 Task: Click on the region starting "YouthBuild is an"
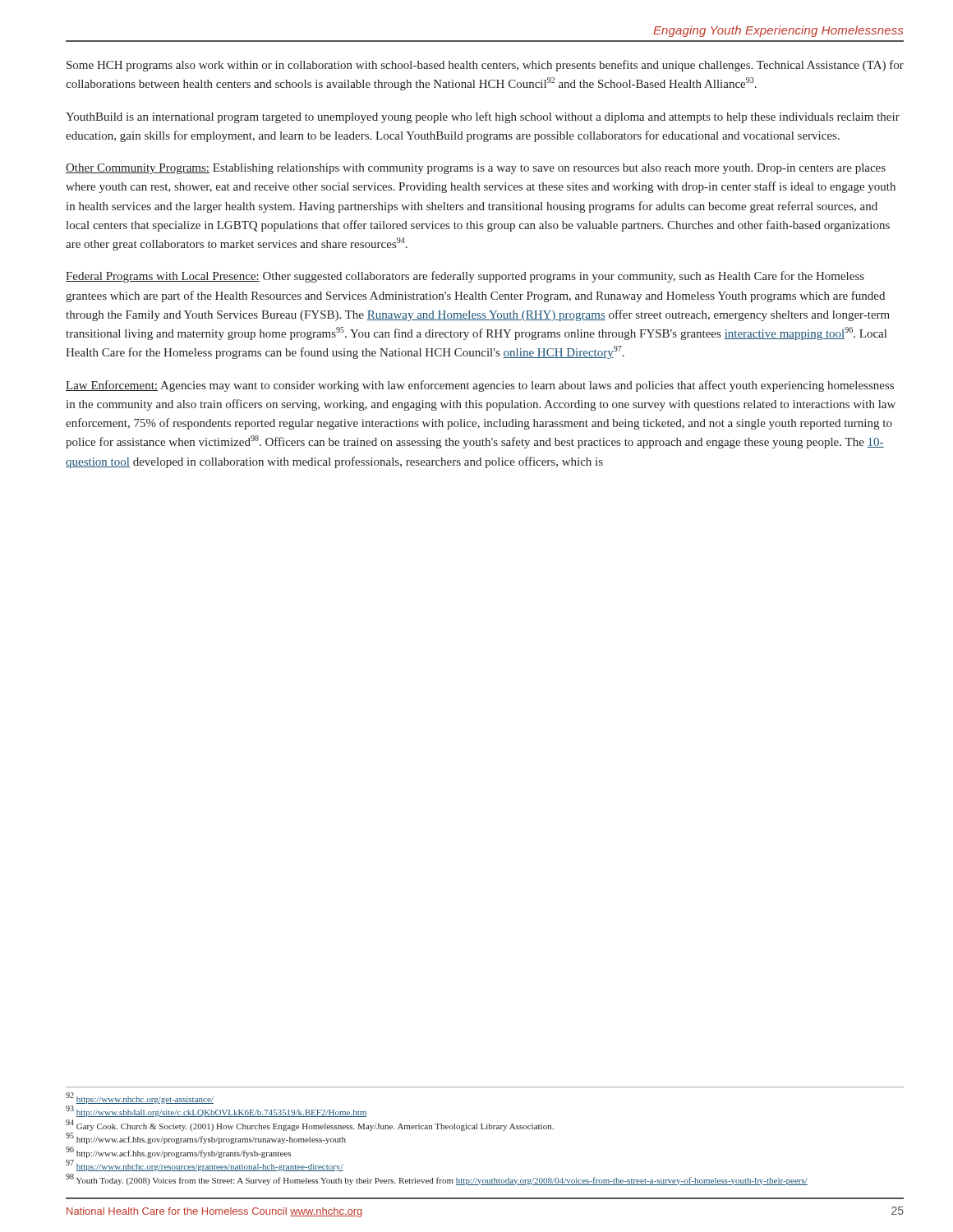(x=485, y=126)
